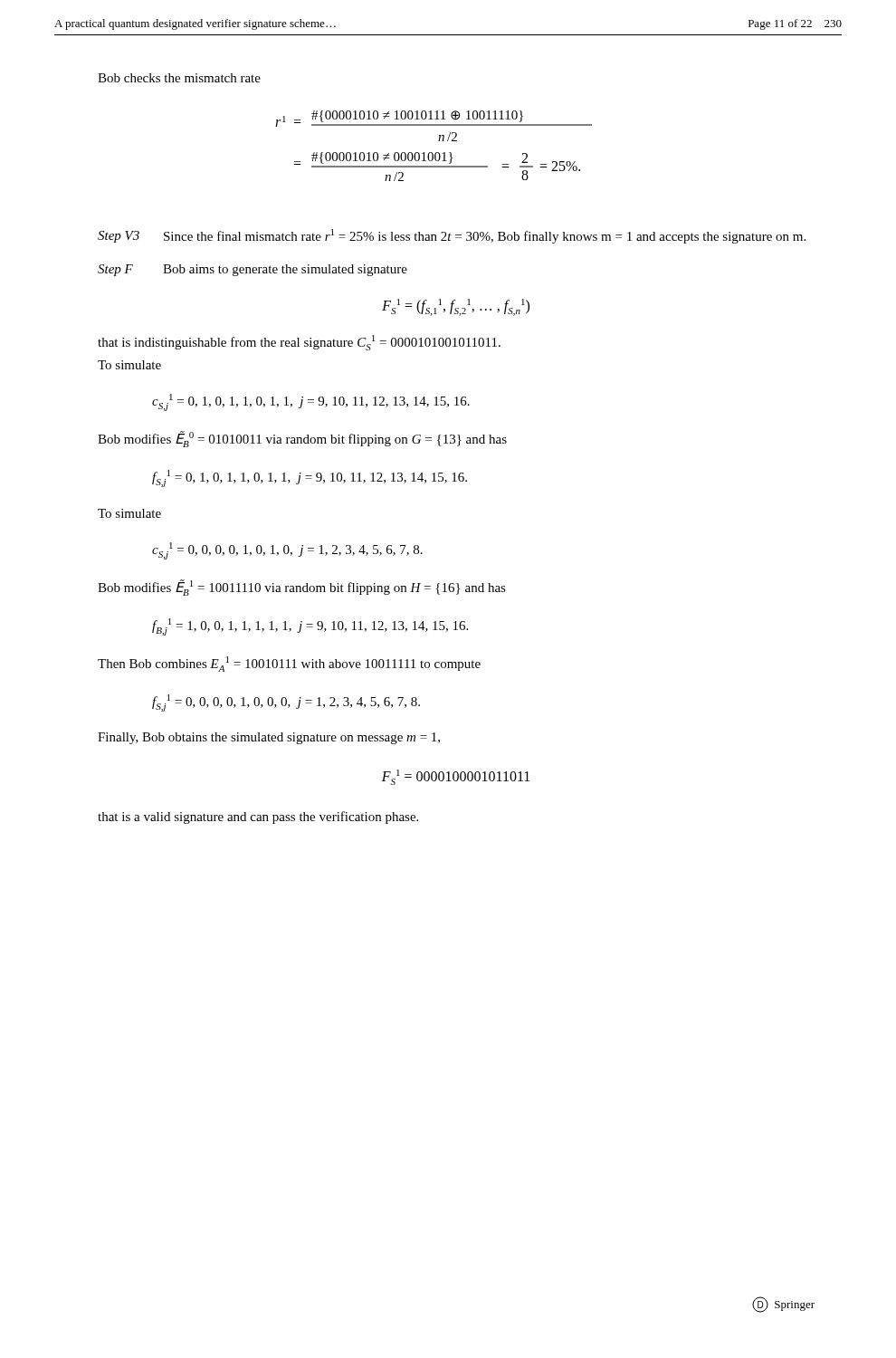Navigate to the region starting "To simulate"
Viewport: 896px width, 1358px height.
pyautogui.click(x=130, y=513)
